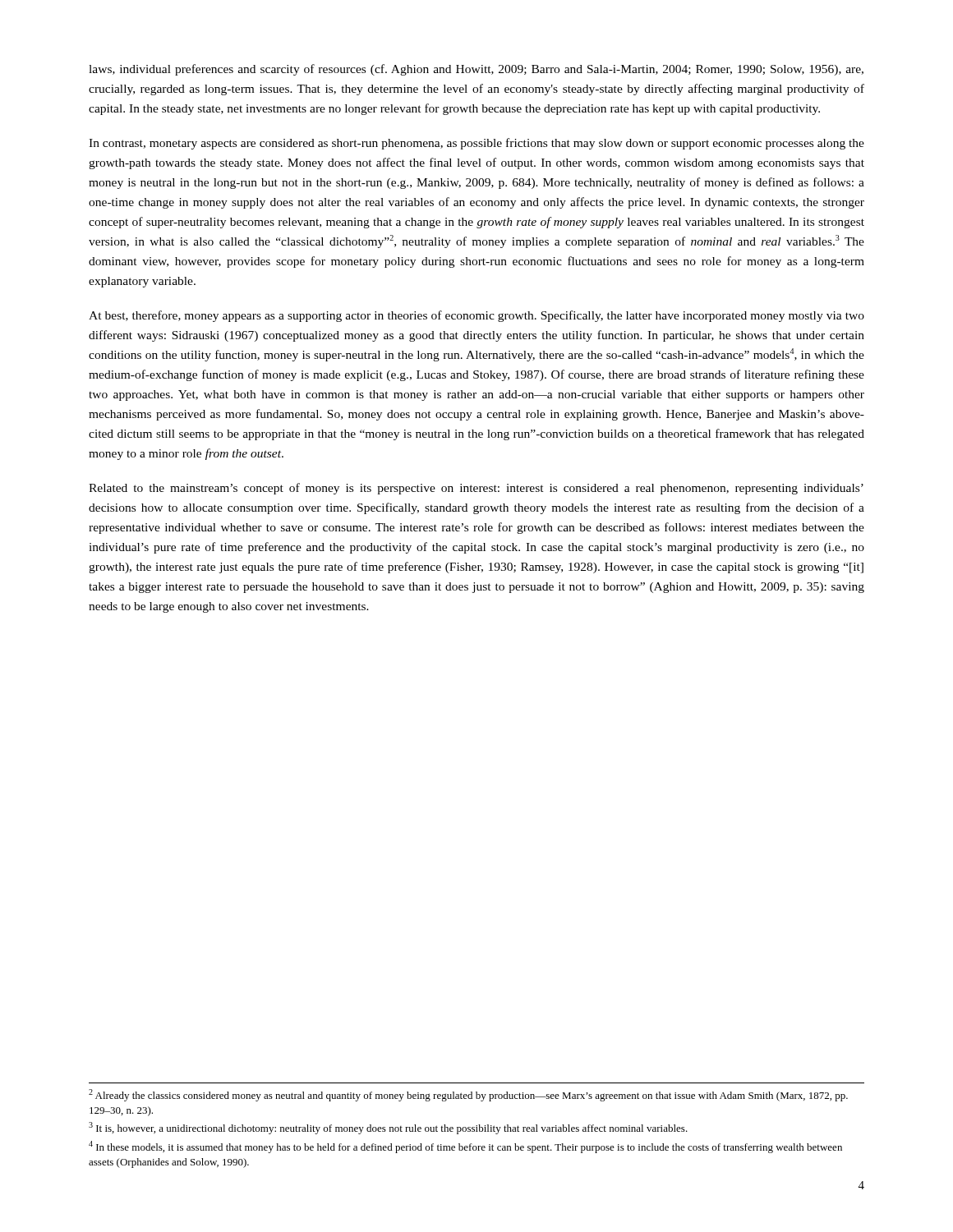
Task: Point to the text block starting "At best, therefore,"
Action: [x=476, y=384]
